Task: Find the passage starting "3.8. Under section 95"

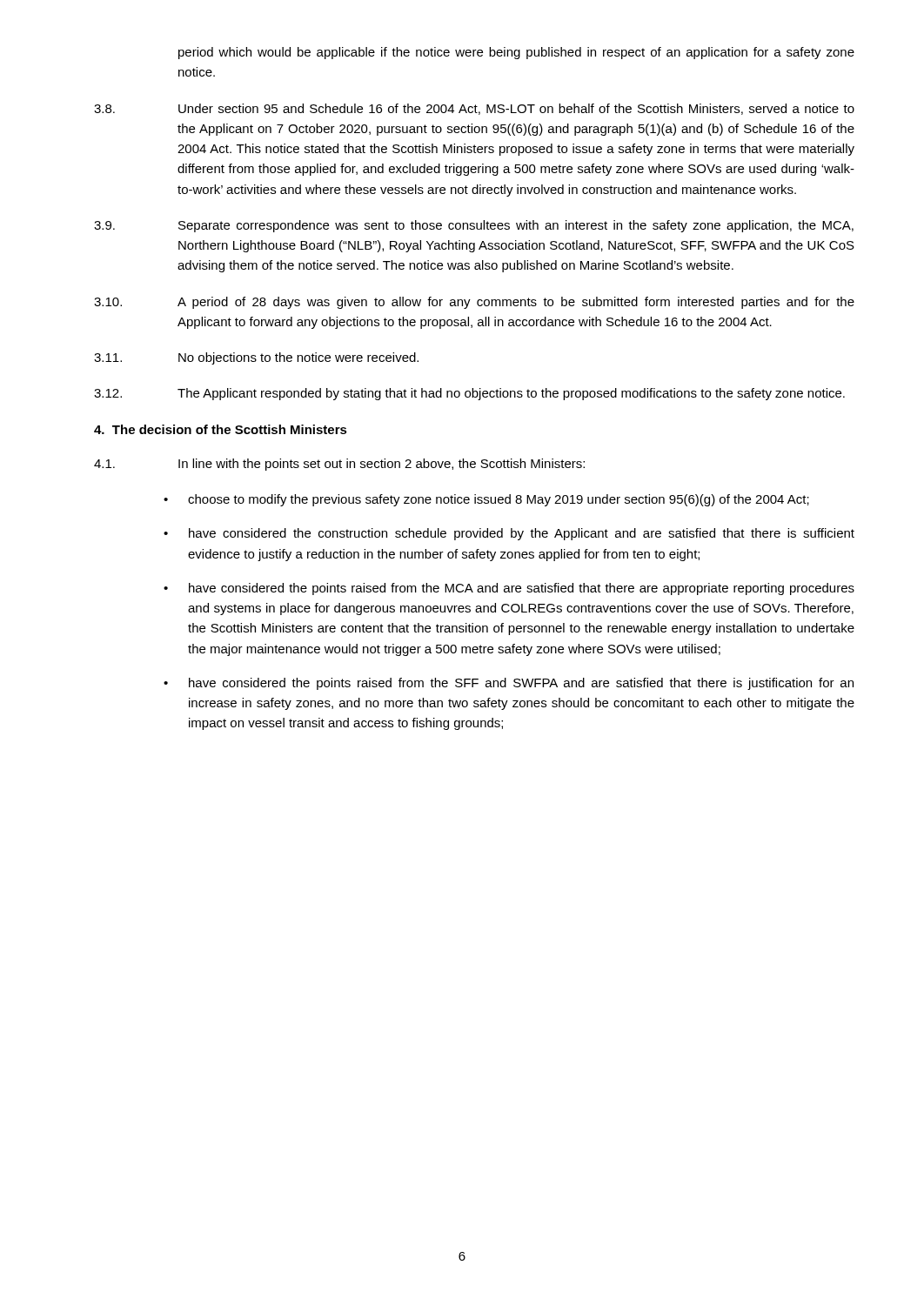Action: coord(474,148)
